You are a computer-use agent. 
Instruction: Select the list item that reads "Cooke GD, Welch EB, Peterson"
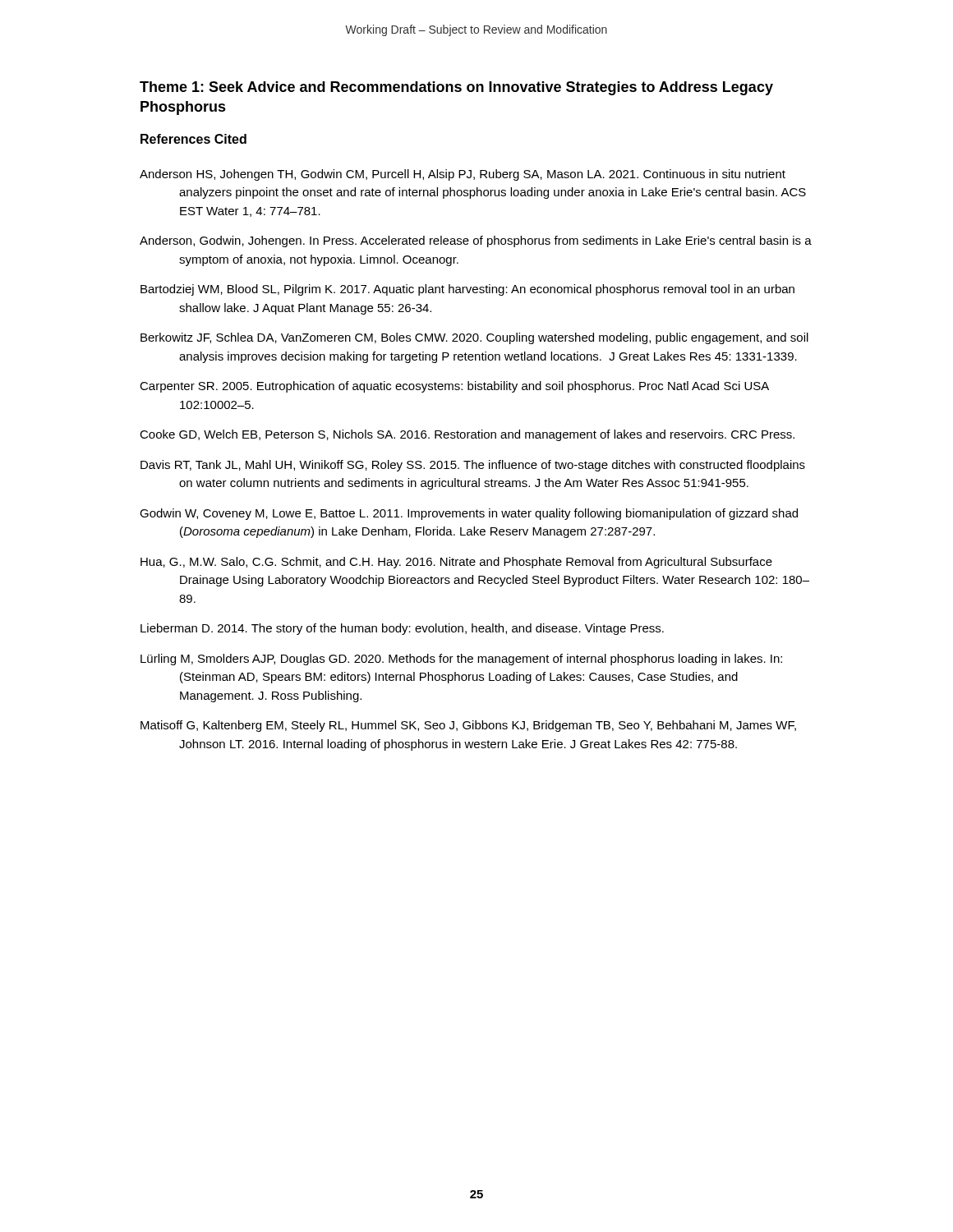[468, 434]
